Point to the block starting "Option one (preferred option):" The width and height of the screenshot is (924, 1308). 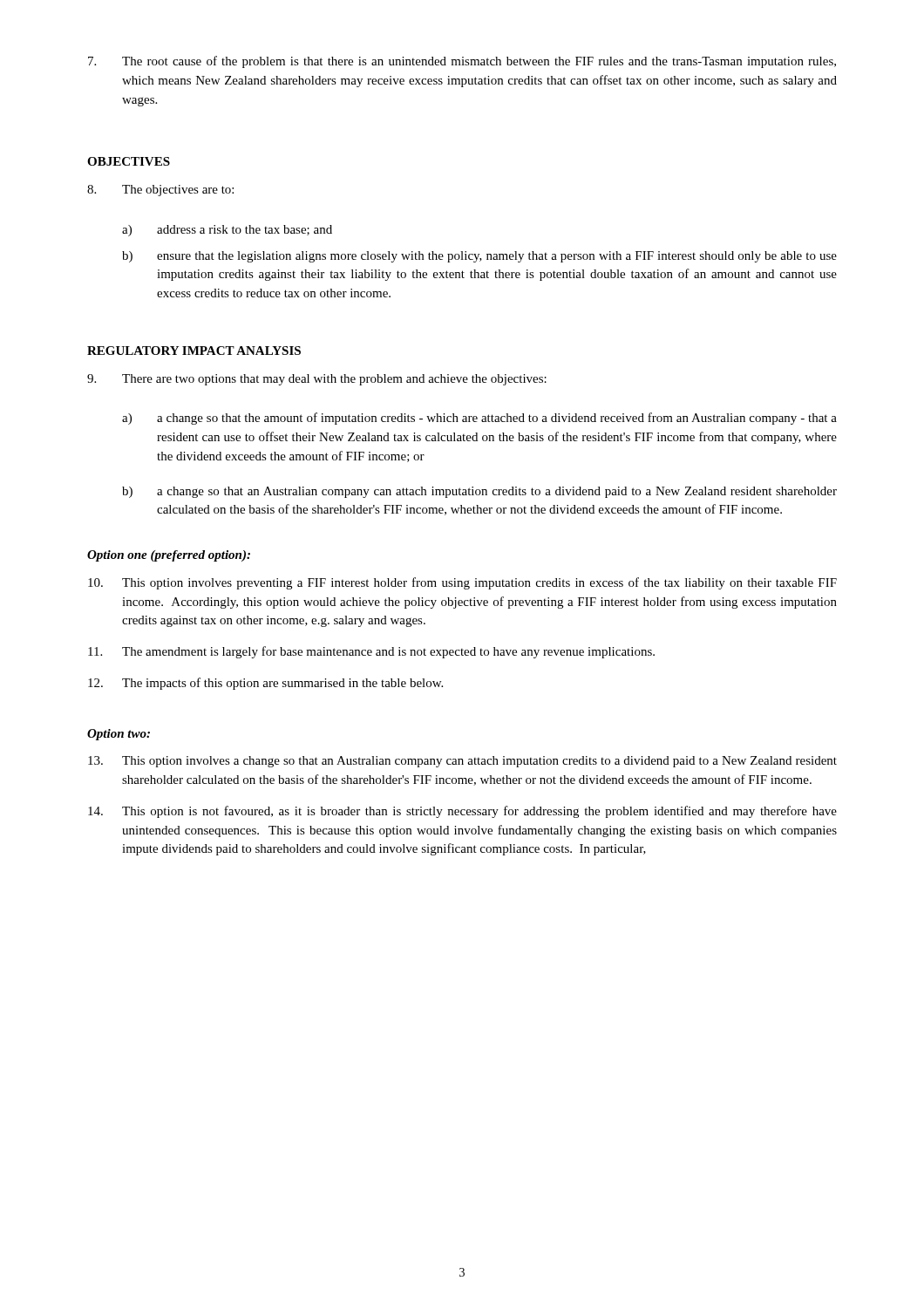pyautogui.click(x=169, y=555)
